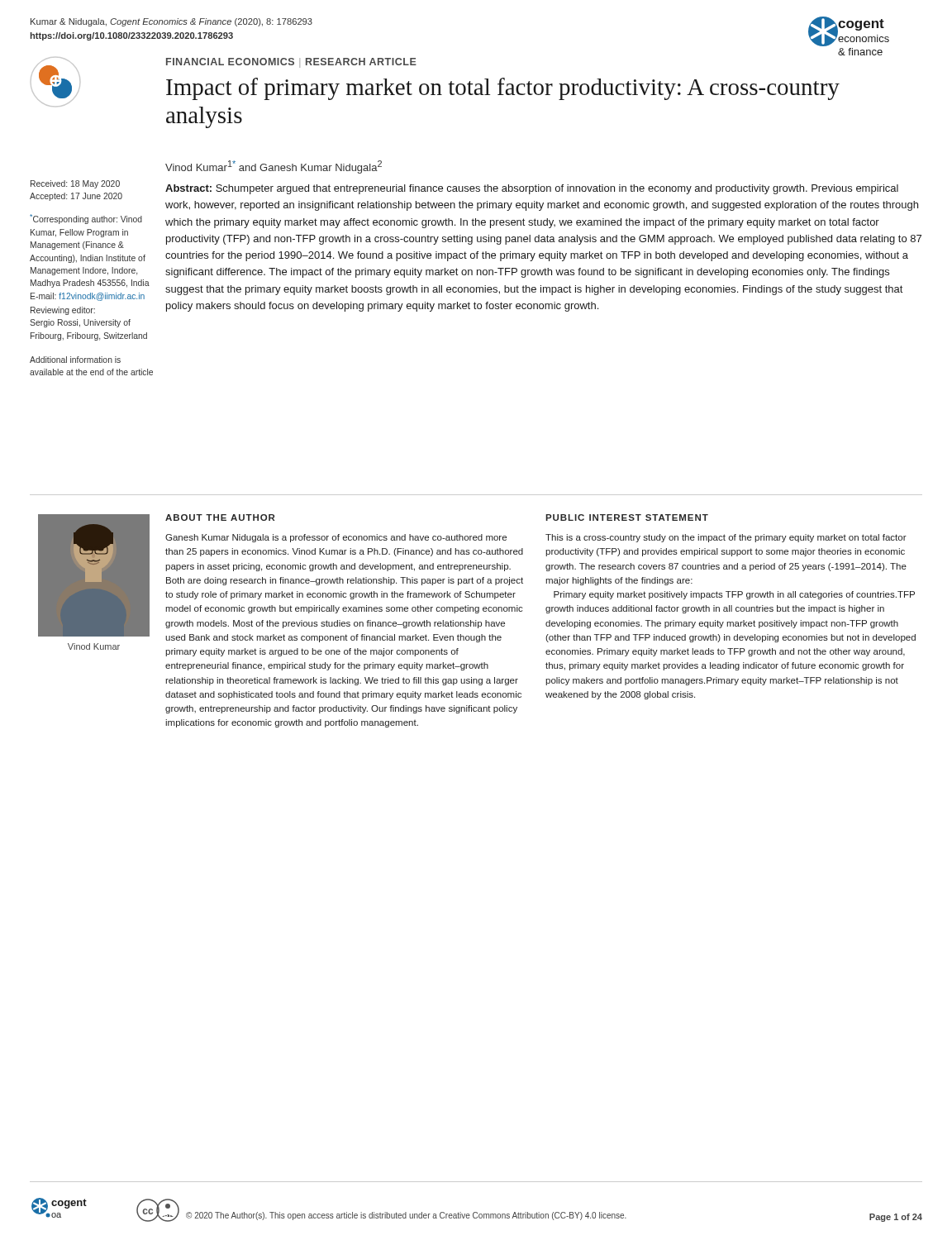Click on the text block containing "Ganesh Kumar Nidugala is a"

(344, 630)
